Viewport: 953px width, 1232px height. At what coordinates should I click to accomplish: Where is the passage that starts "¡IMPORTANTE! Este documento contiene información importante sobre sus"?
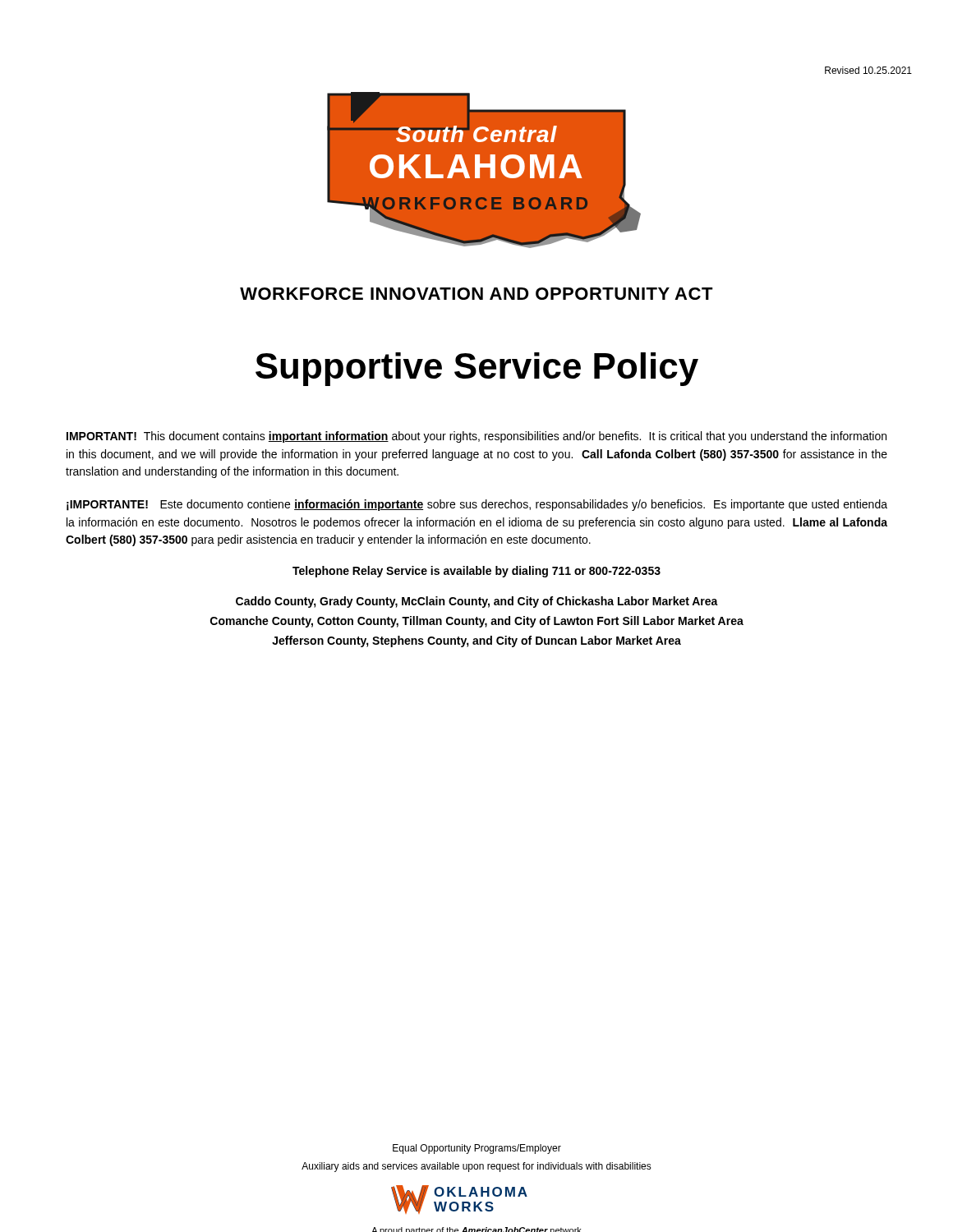(x=476, y=522)
